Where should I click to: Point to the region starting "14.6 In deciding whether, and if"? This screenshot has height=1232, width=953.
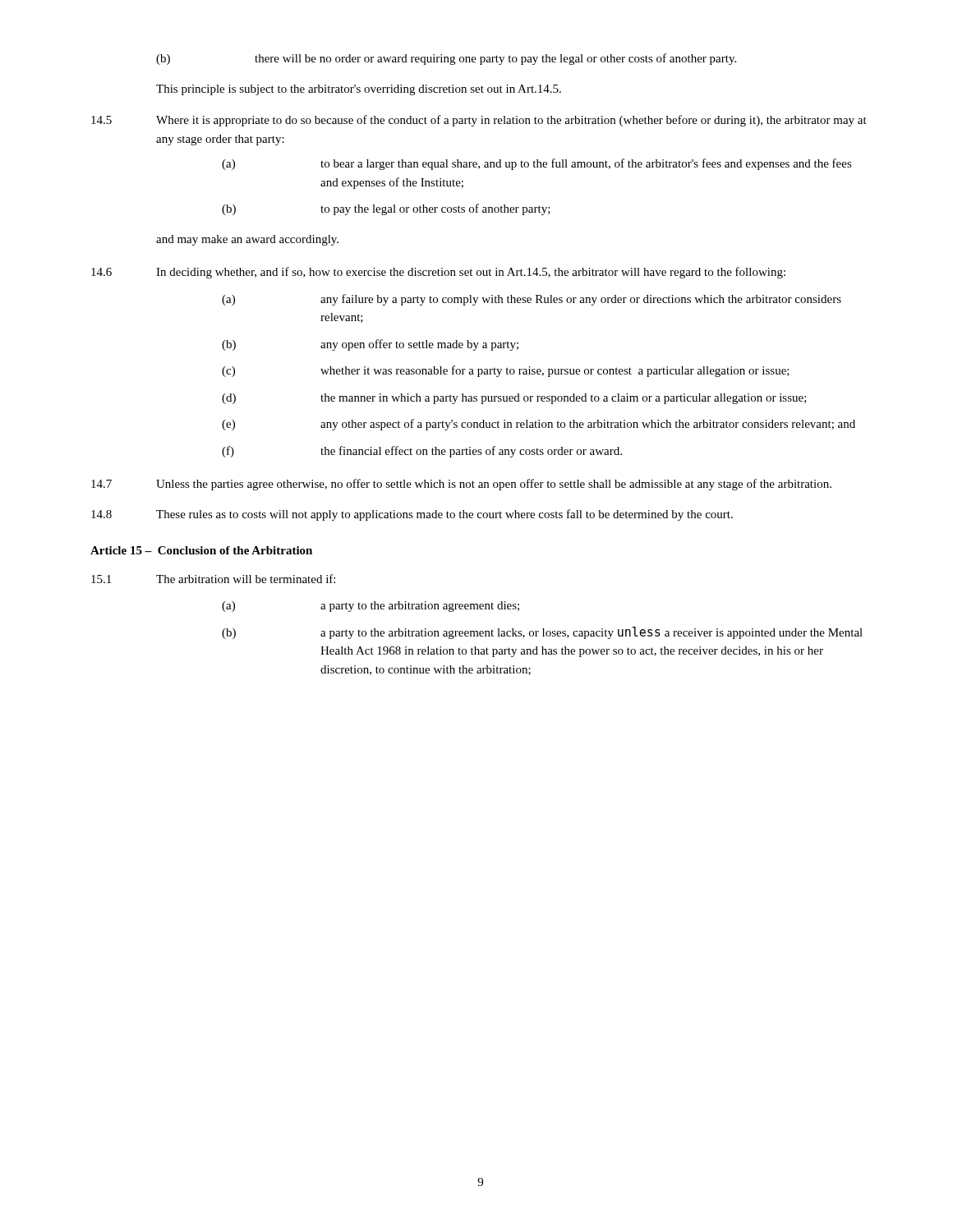click(x=481, y=272)
